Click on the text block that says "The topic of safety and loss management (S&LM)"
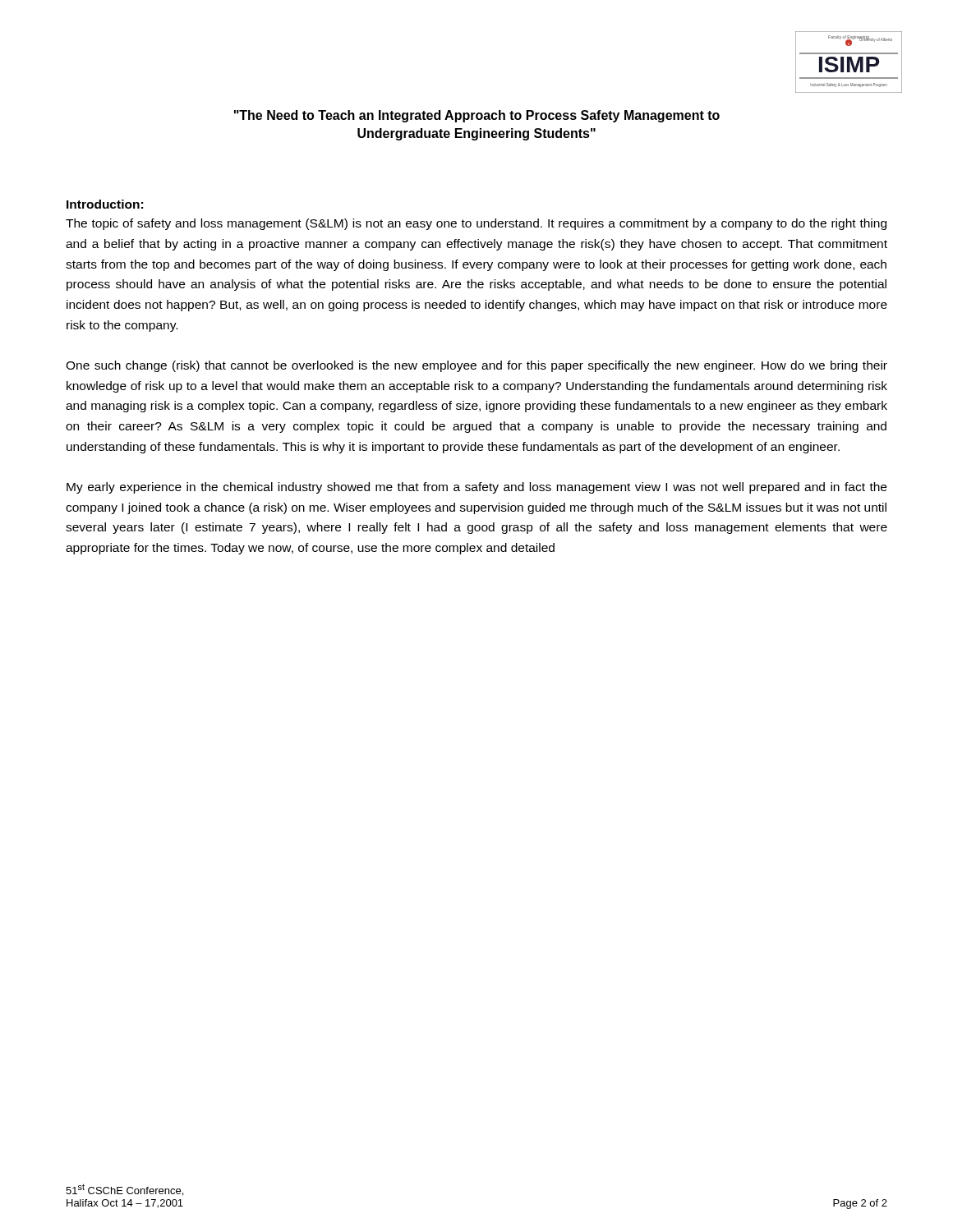Image resolution: width=953 pixels, height=1232 pixels. 476,274
